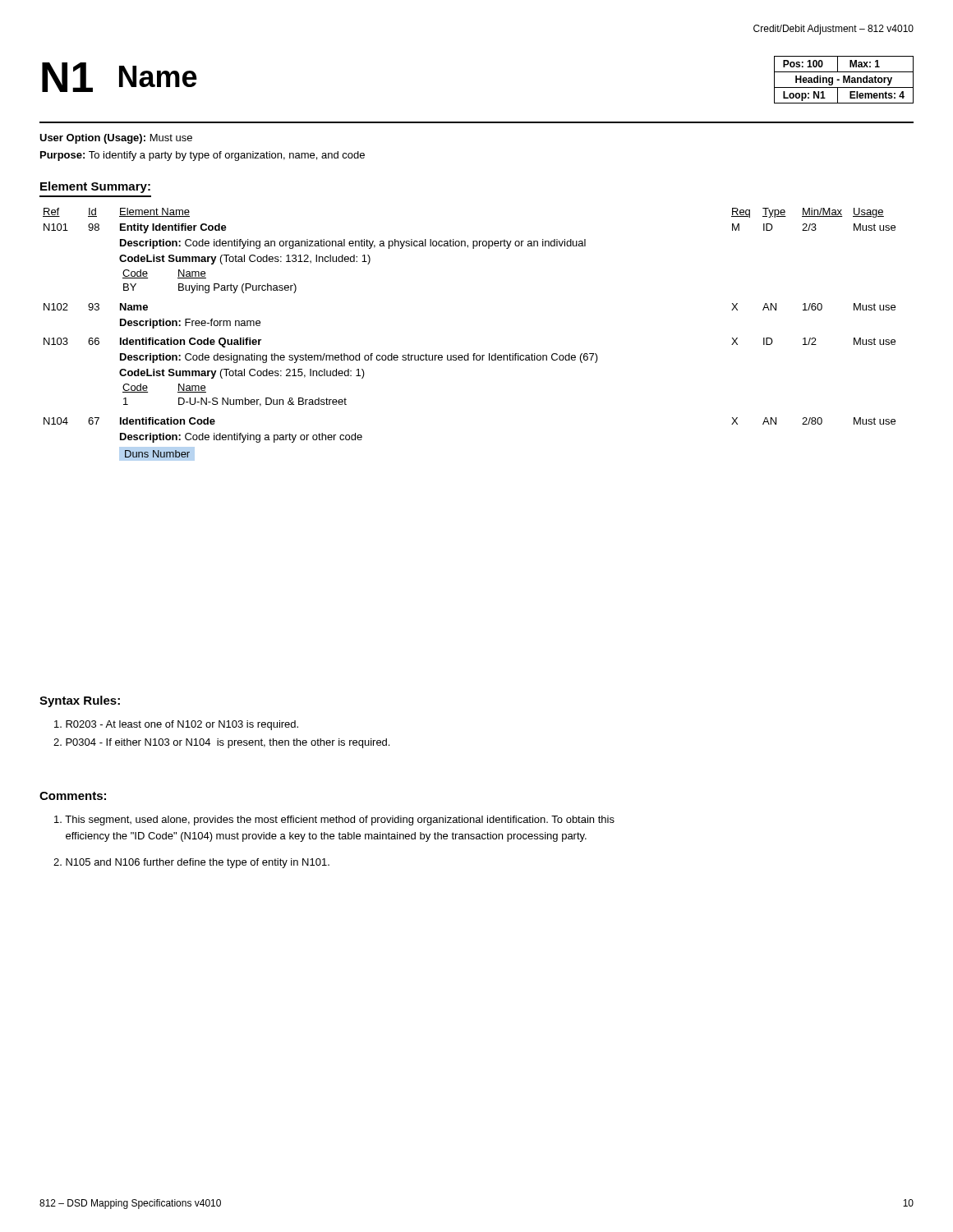
Task: Where does it say "Syntax Rules:"?
Action: [x=80, y=700]
